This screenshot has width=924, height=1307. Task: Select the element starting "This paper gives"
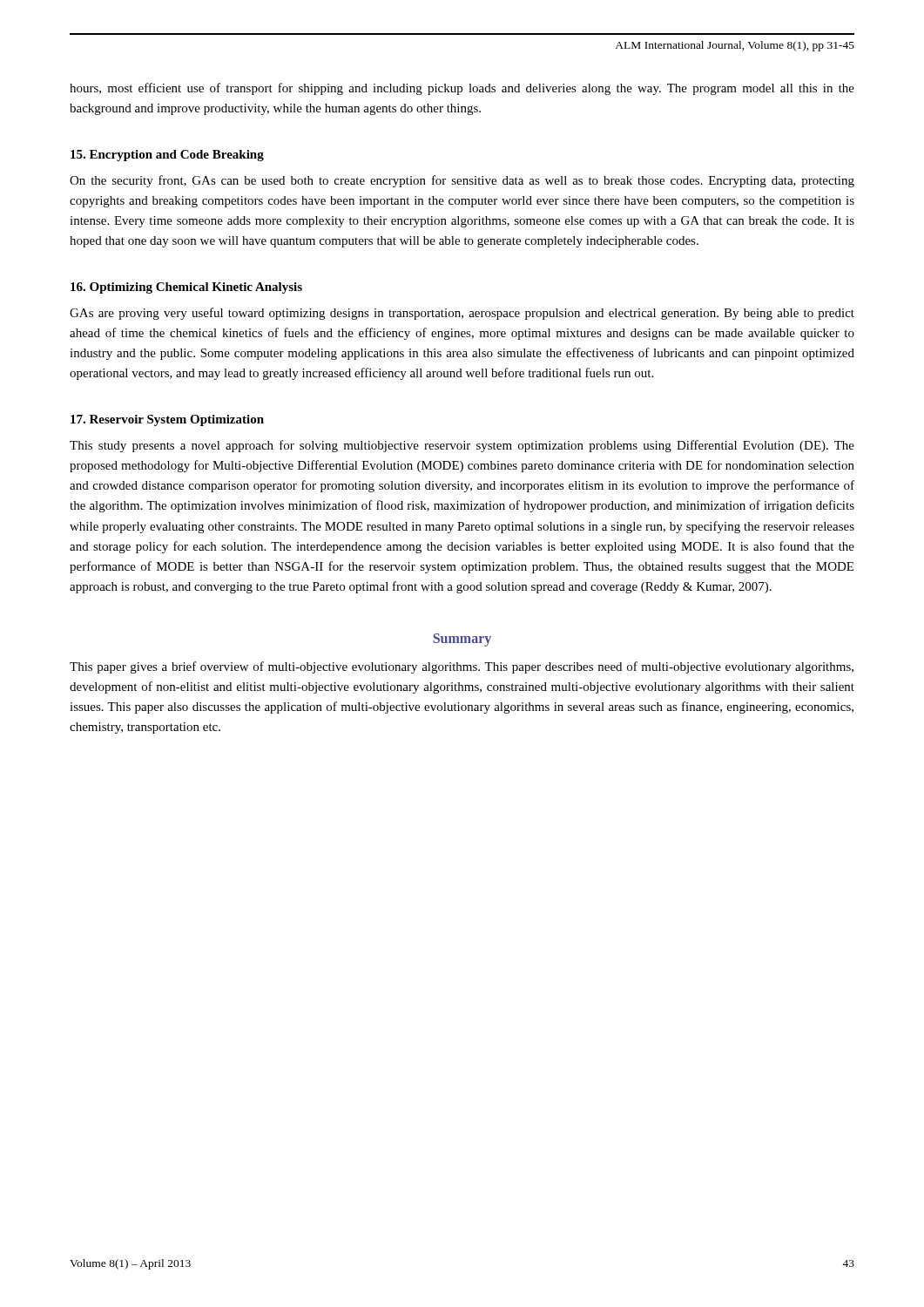point(462,697)
